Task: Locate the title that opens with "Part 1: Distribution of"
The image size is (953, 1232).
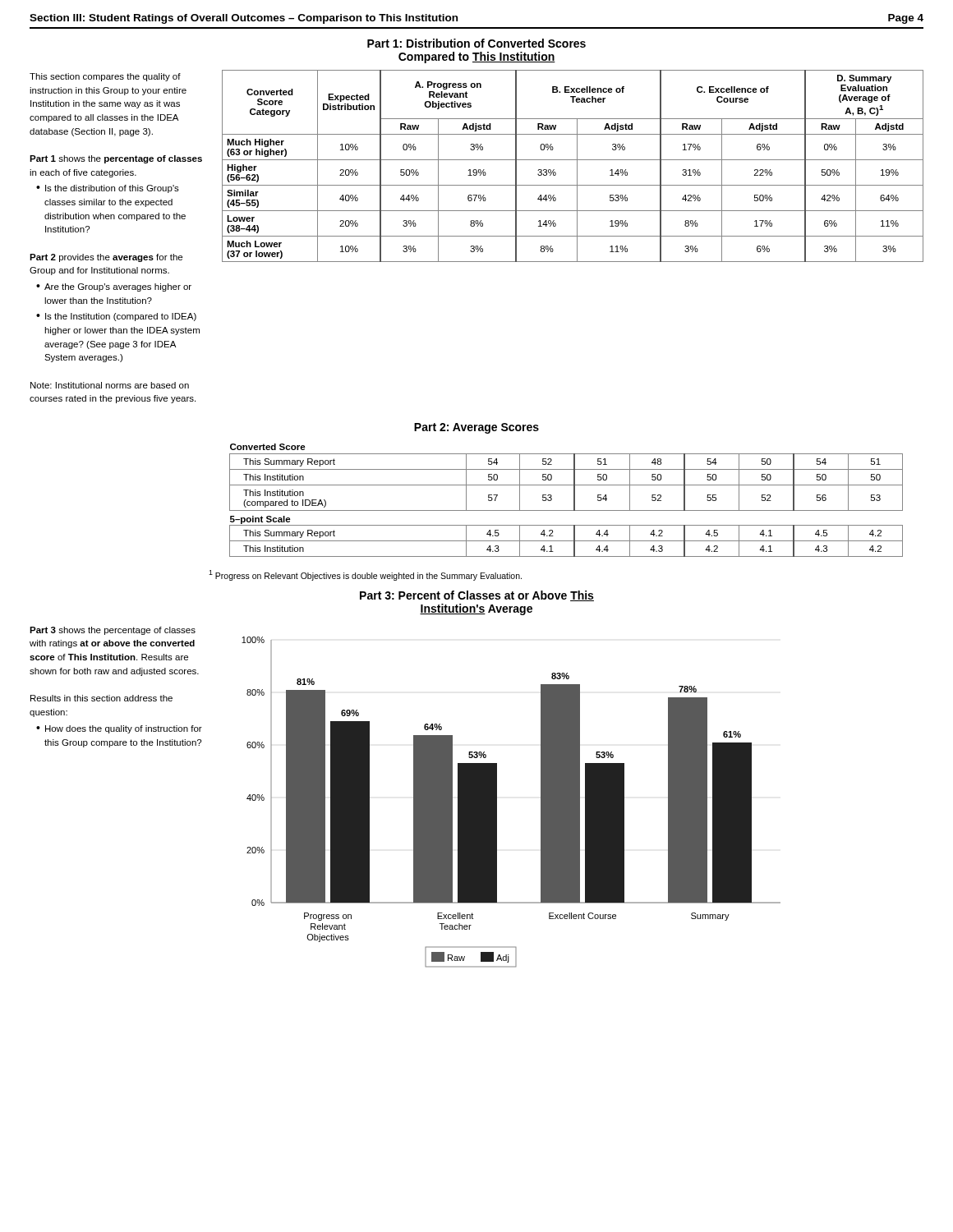Action: pos(476,50)
